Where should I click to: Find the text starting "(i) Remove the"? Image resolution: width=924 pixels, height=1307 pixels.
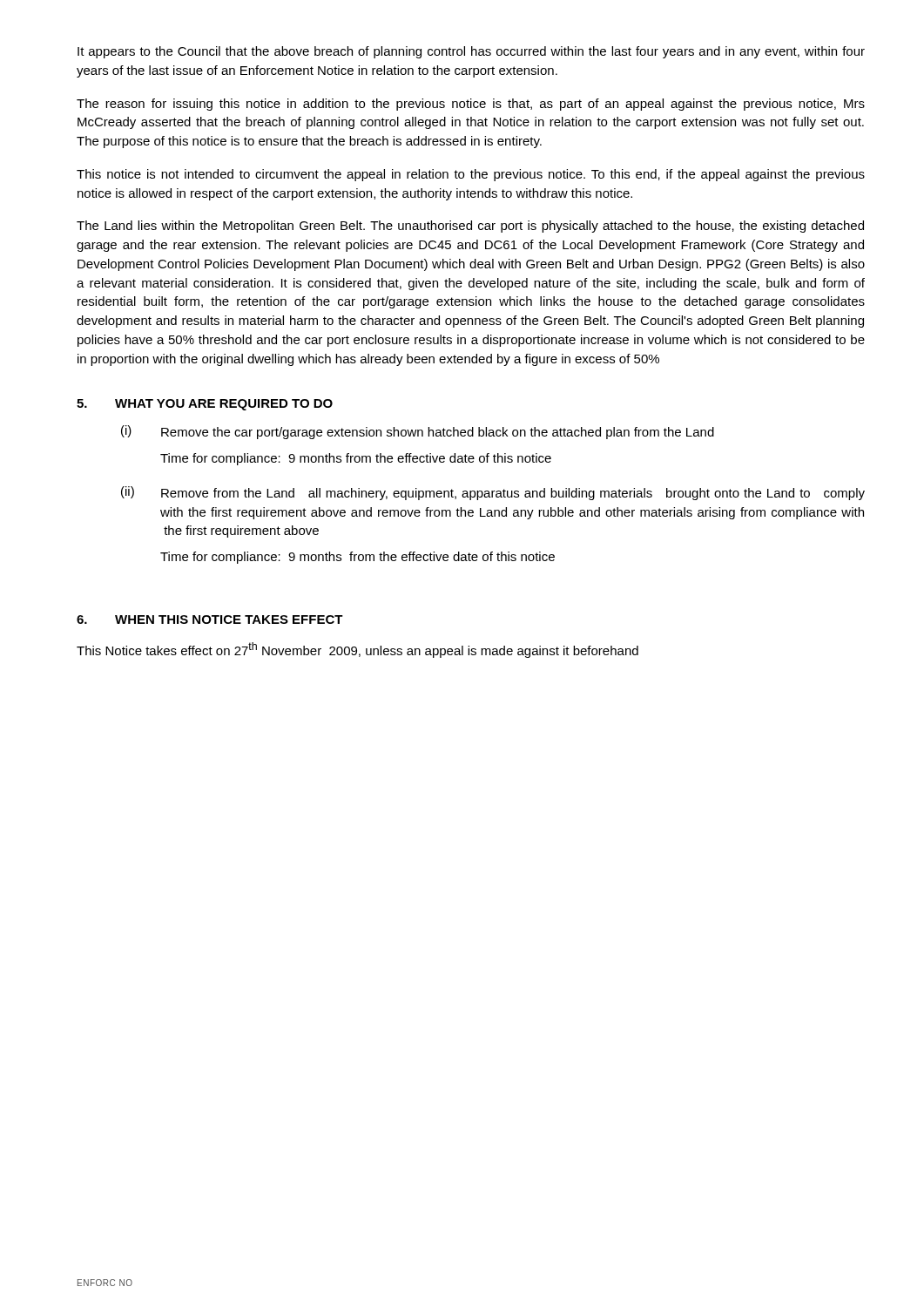point(492,445)
